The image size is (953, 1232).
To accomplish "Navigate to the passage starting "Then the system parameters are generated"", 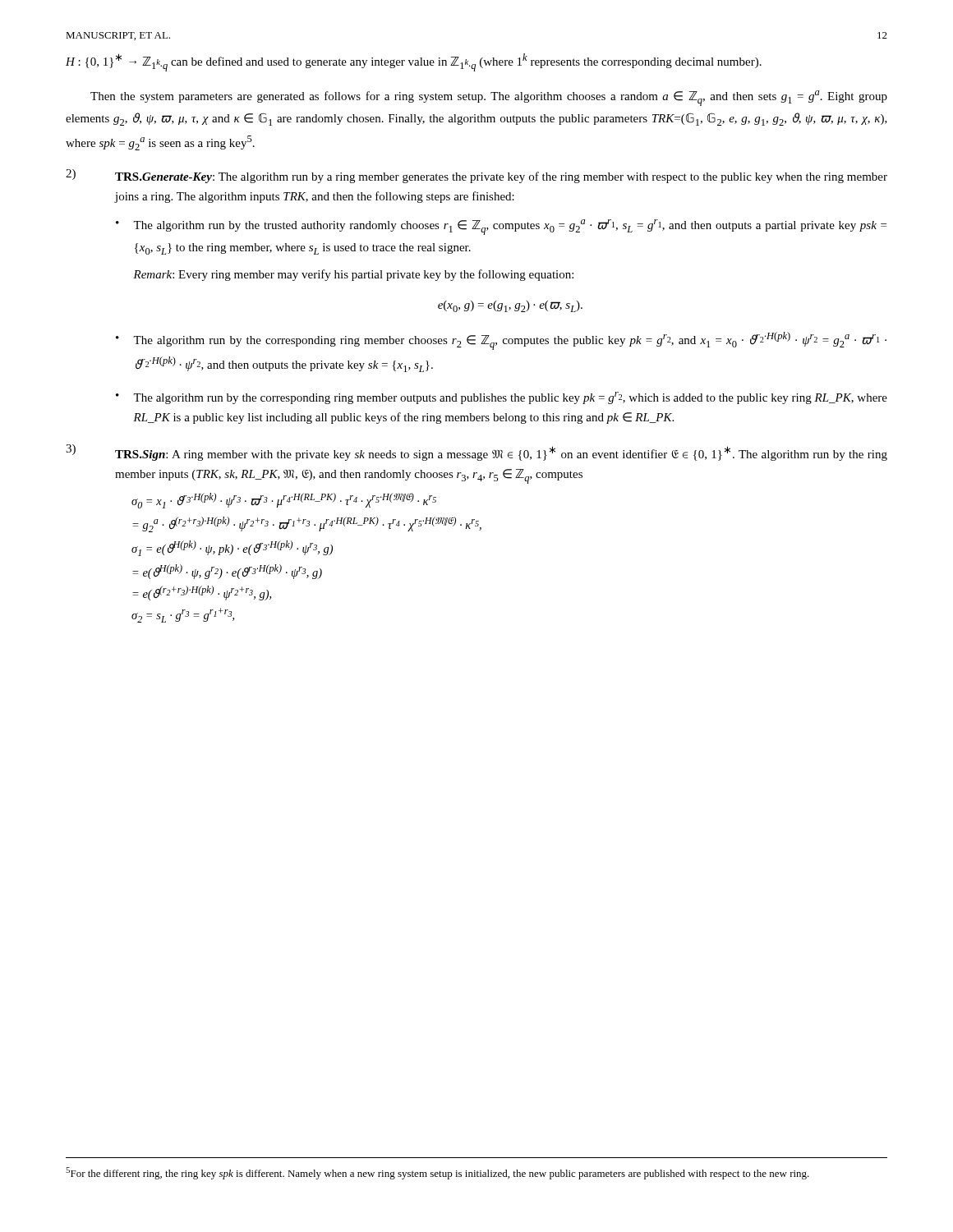I will point(476,120).
